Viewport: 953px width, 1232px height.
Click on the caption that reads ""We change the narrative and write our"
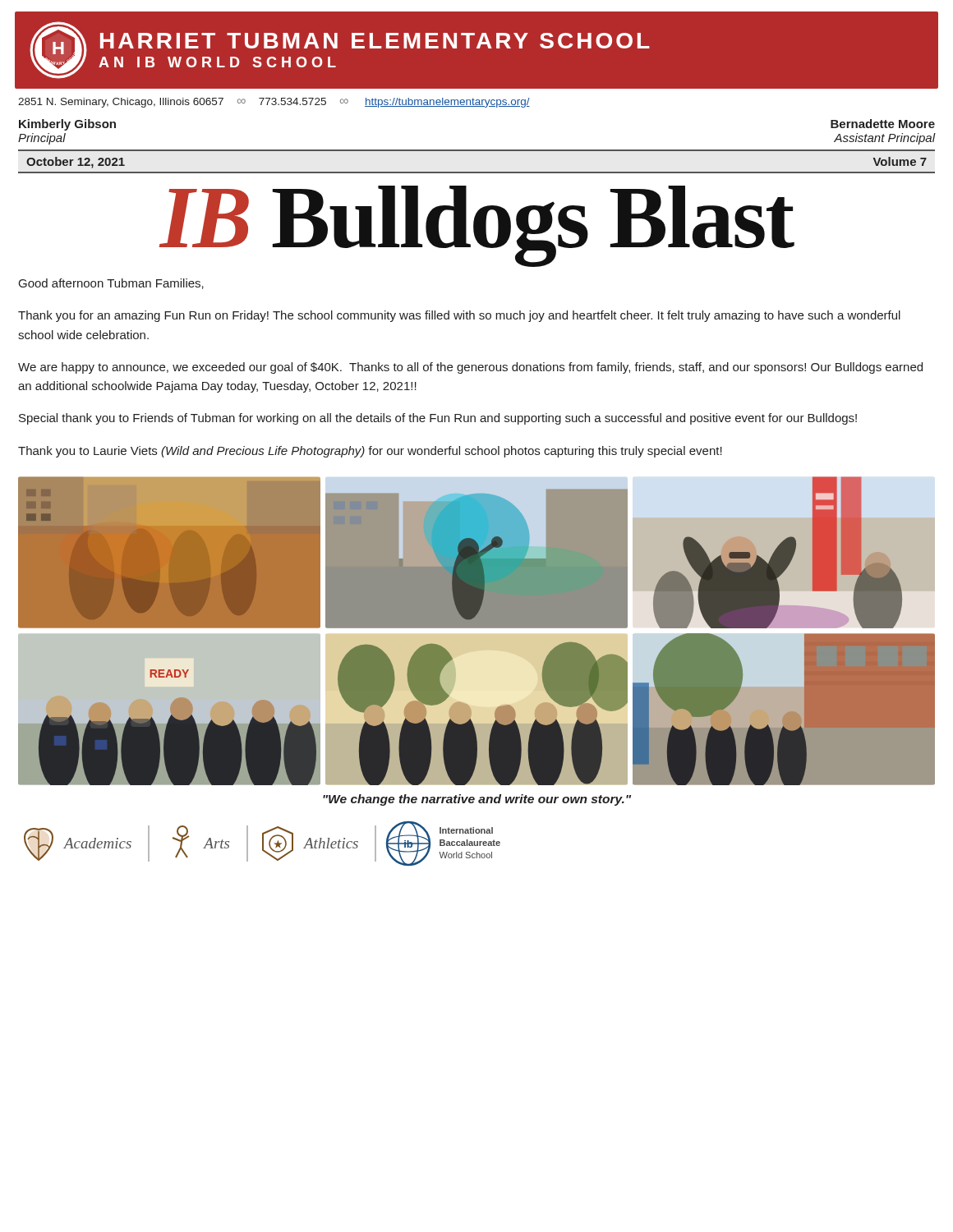pyautogui.click(x=476, y=799)
